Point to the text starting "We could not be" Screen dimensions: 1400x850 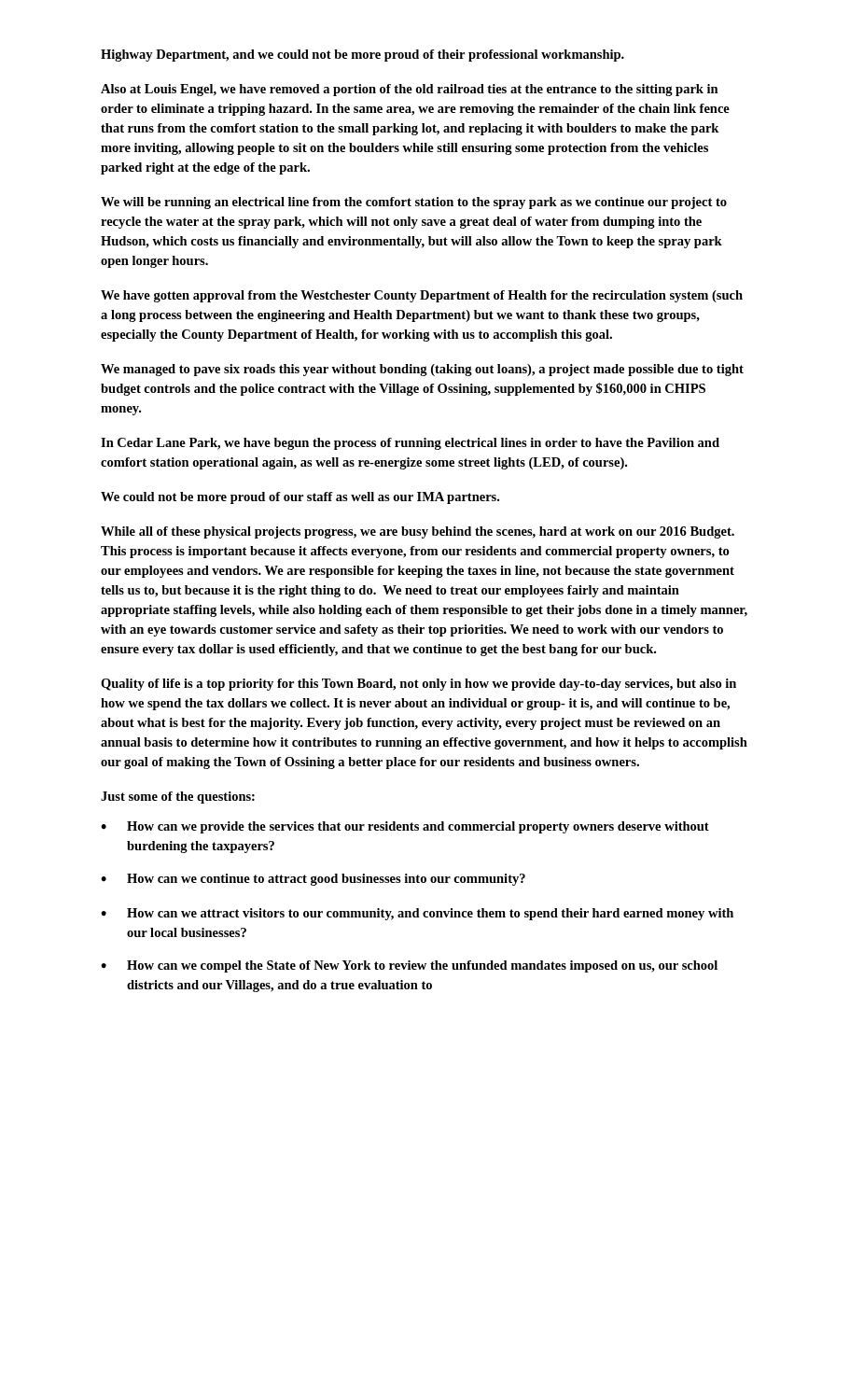click(300, 497)
